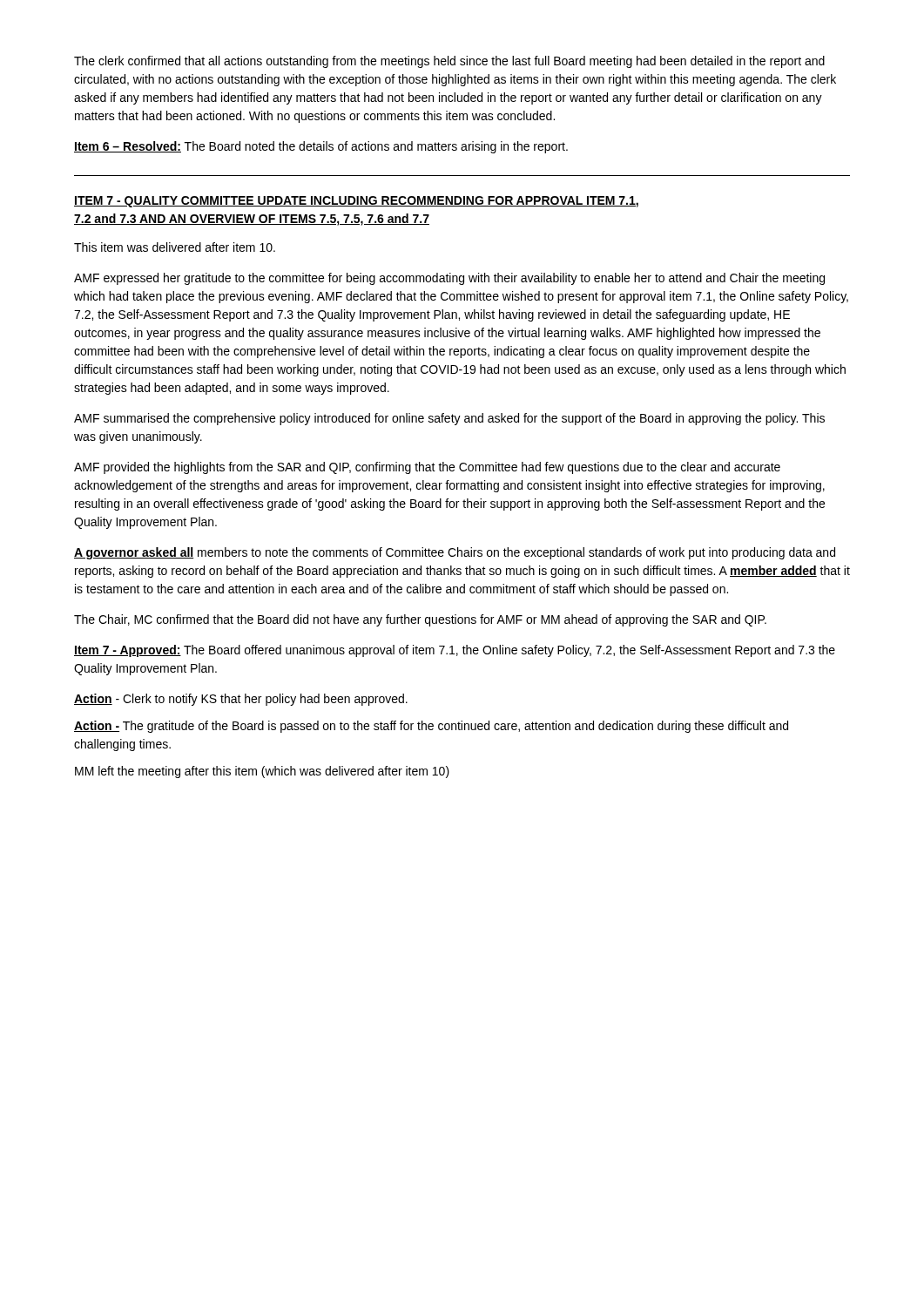Locate the region starting "Item 7 - Approved: The Board offered"
Screen dimensions: 1307x924
pos(455,659)
